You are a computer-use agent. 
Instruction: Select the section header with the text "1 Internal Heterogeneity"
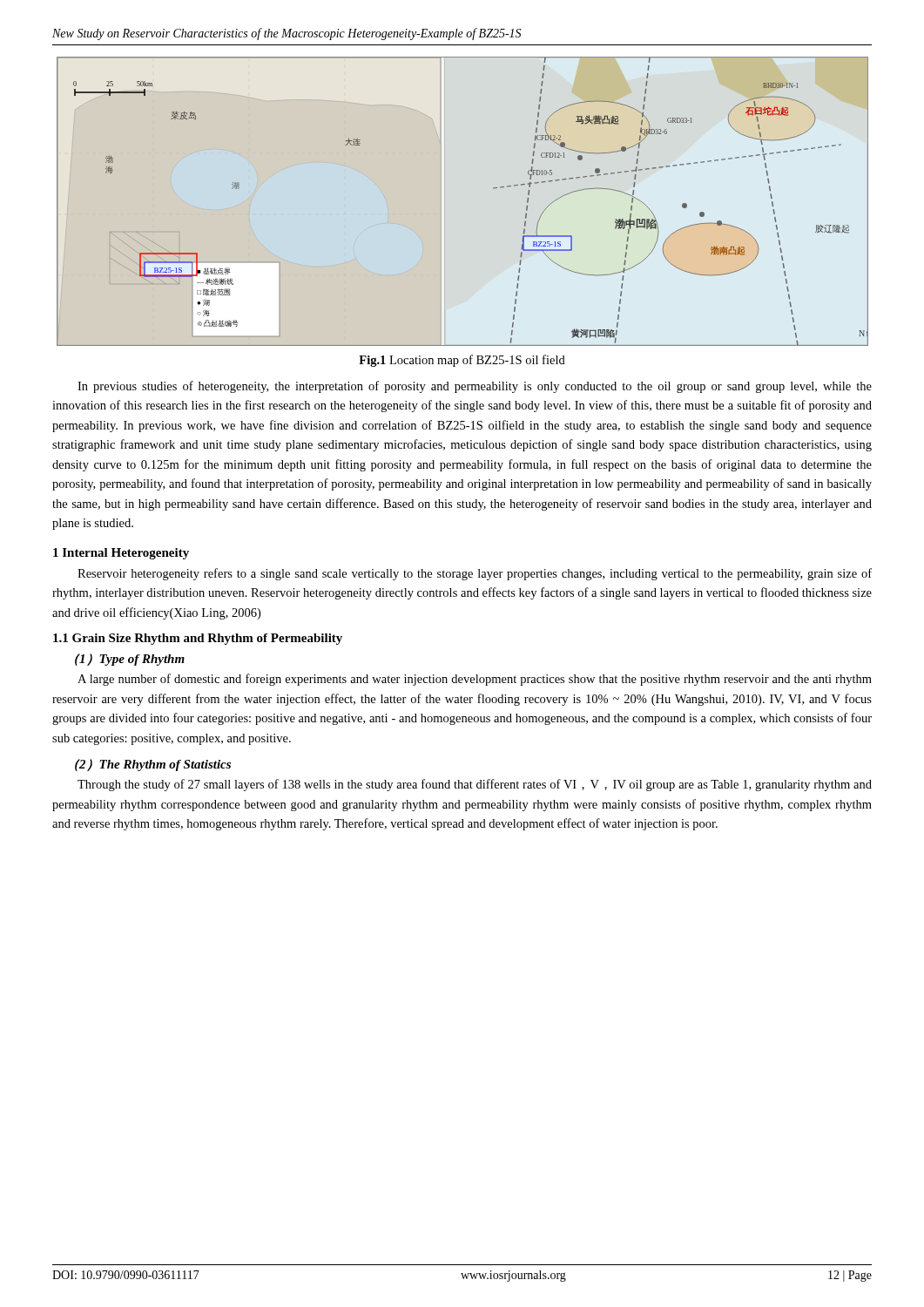121,552
